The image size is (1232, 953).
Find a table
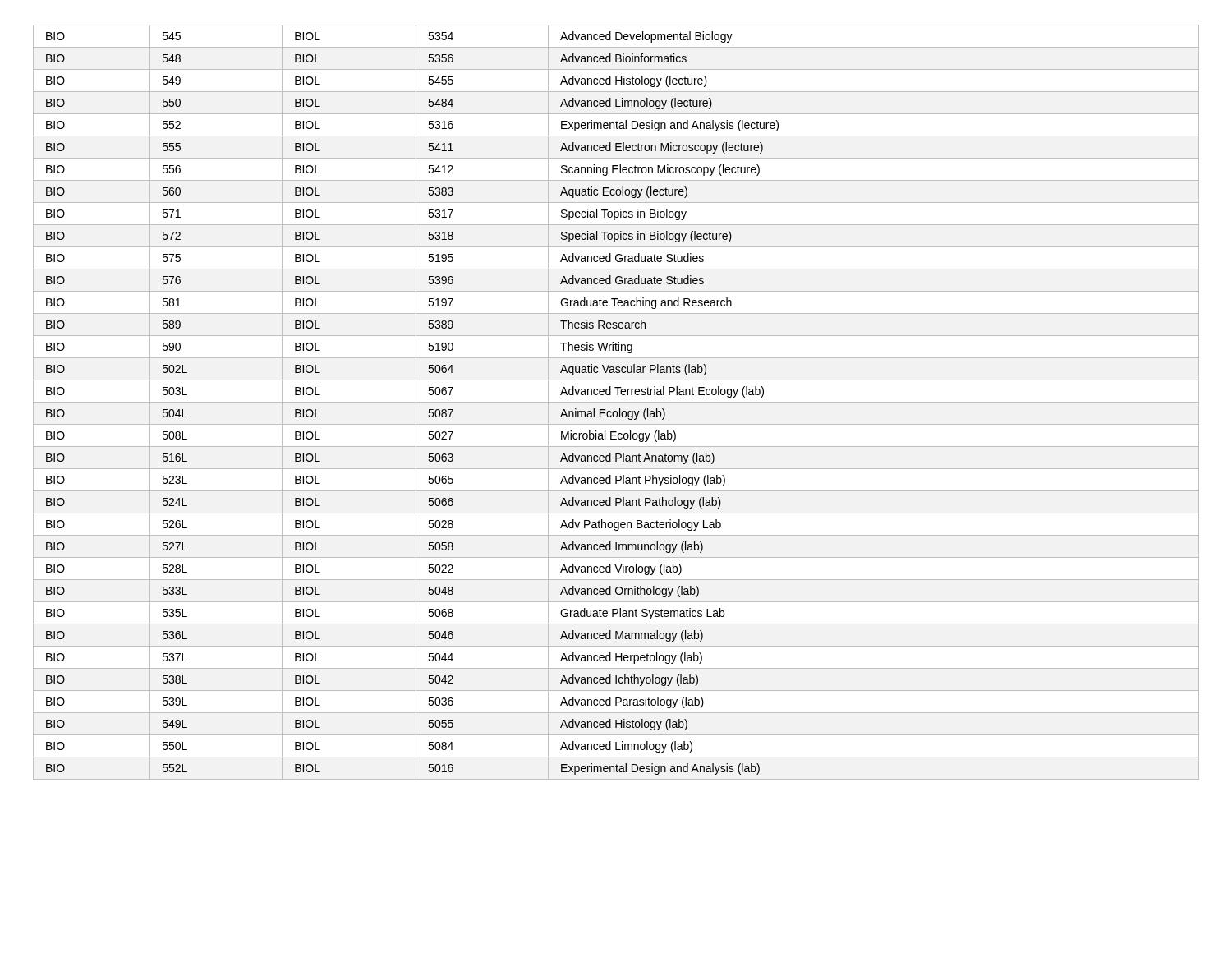616,402
